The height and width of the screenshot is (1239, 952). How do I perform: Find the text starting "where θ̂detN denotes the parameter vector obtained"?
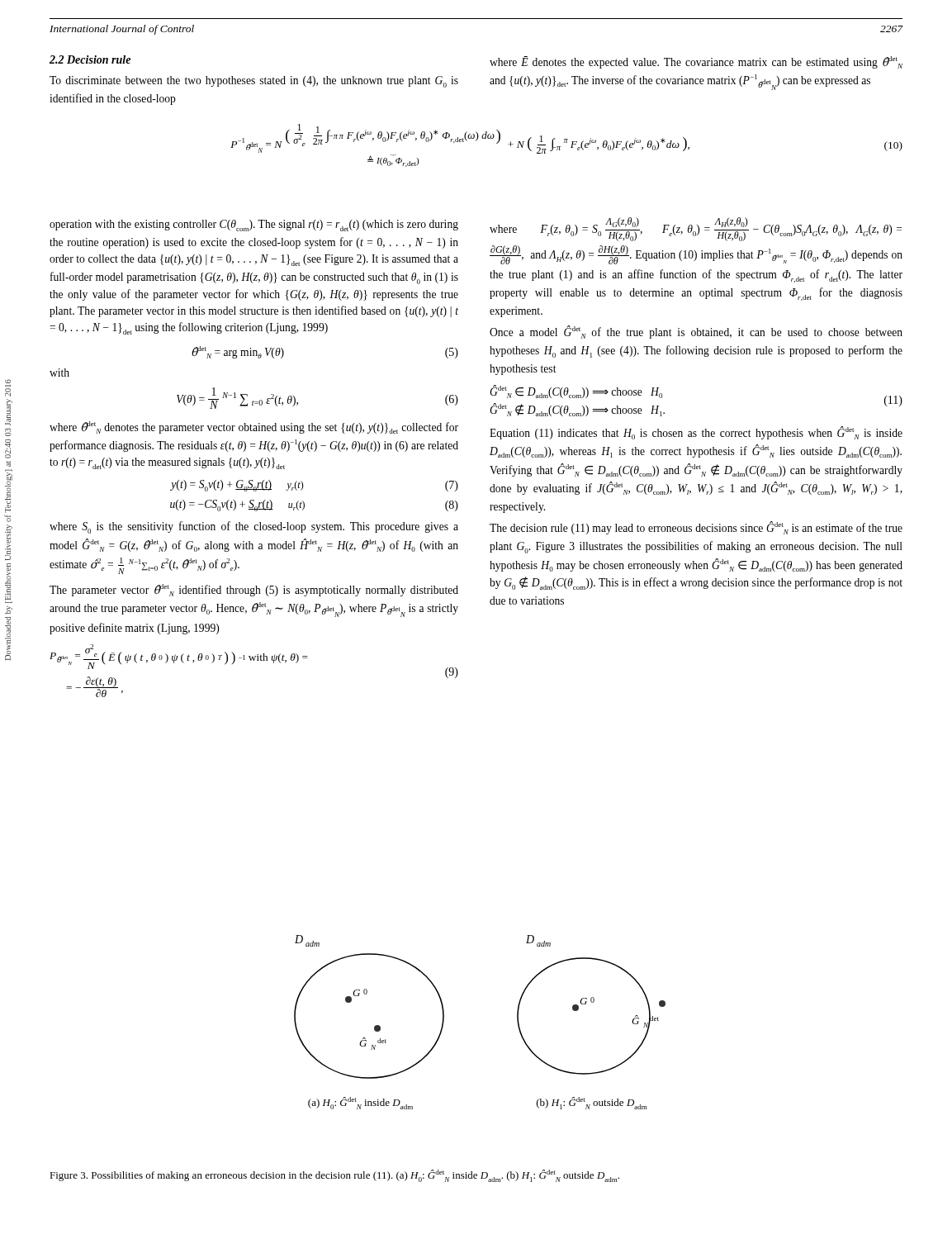pos(254,445)
